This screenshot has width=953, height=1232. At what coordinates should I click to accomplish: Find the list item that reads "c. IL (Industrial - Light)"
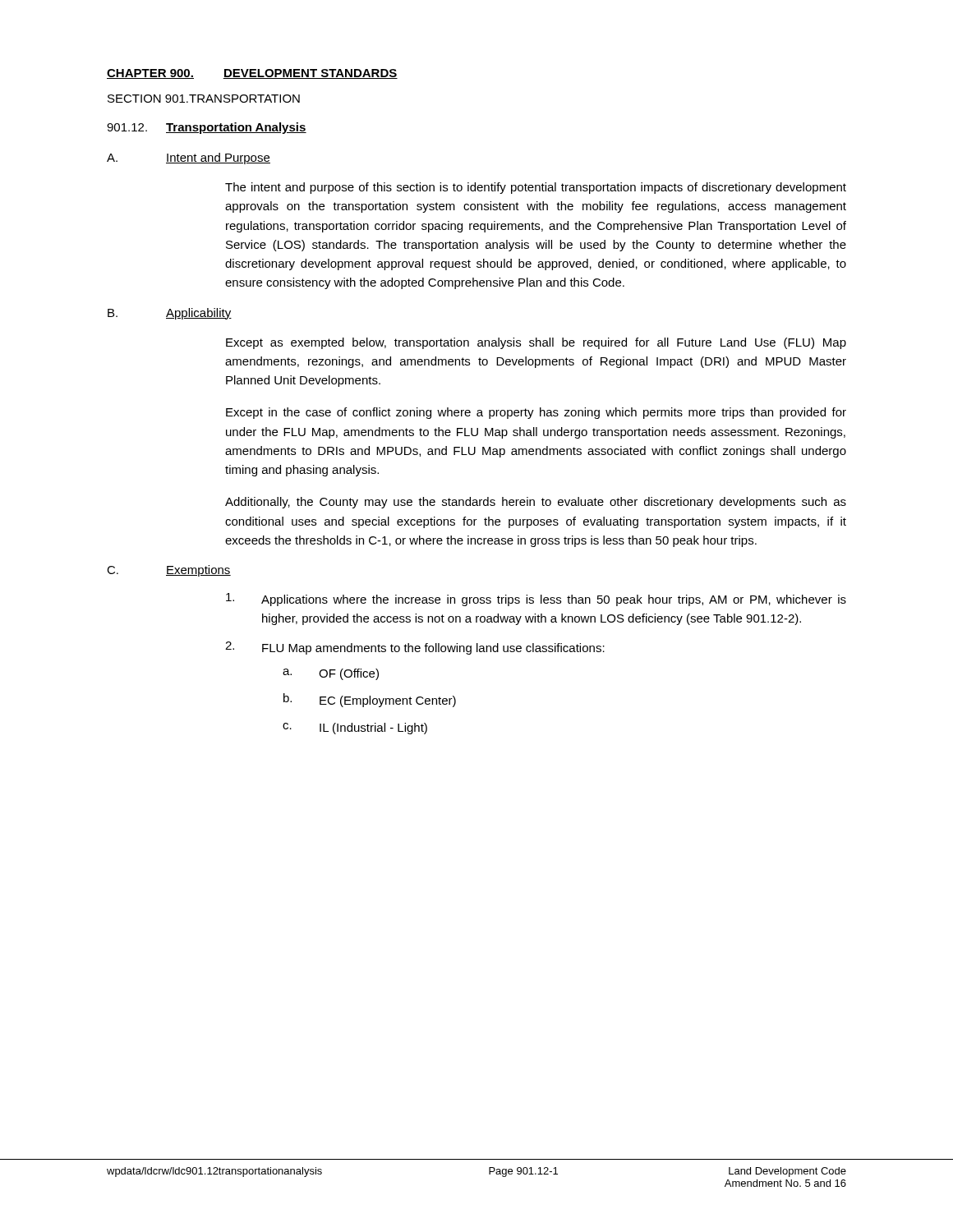pyautogui.click(x=355, y=728)
